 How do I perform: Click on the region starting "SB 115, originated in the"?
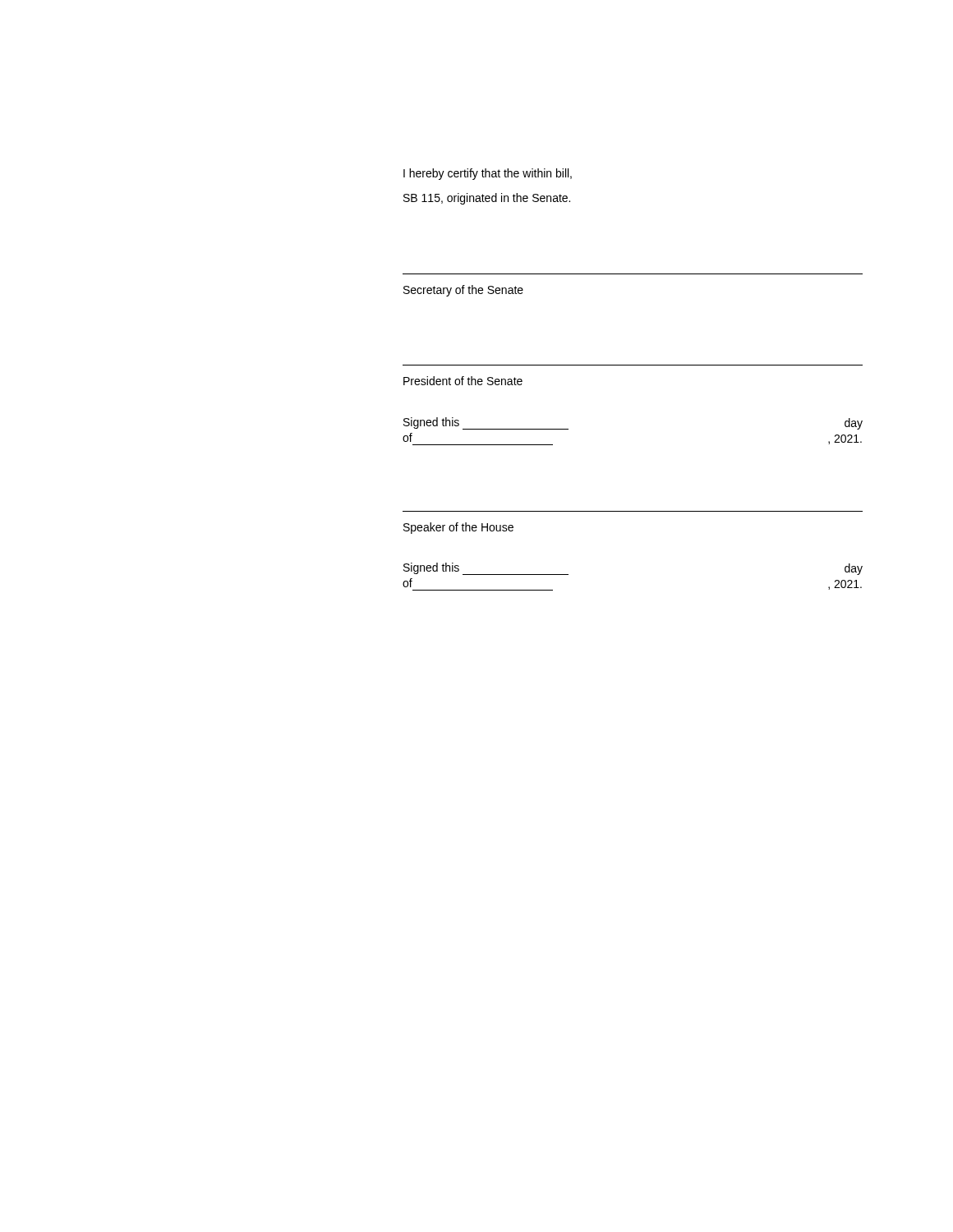coord(487,198)
